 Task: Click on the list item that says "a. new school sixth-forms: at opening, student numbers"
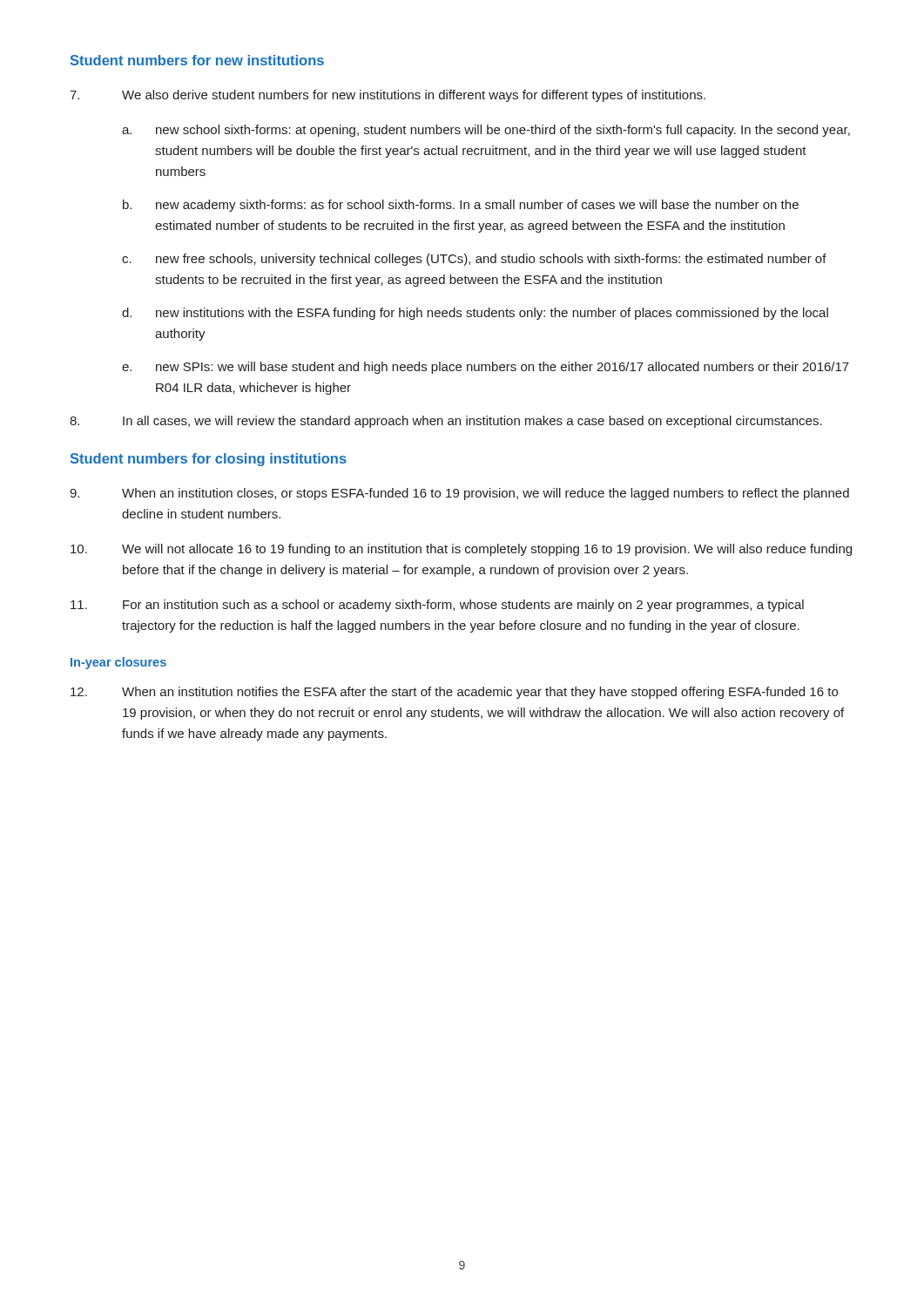click(488, 151)
